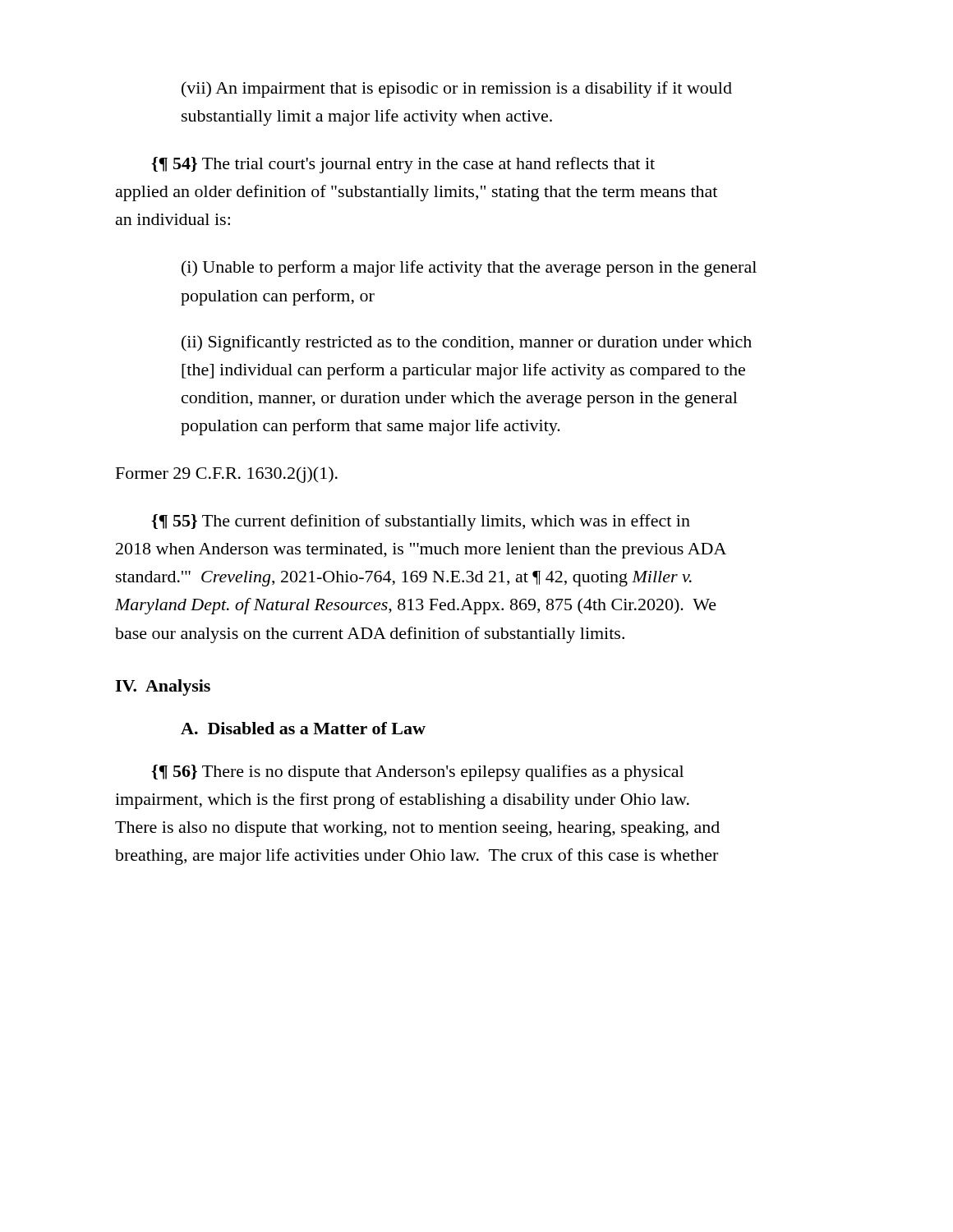Click on the text with the text "an individual is:"
This screenshot has width=953, height=1232.
173,219
